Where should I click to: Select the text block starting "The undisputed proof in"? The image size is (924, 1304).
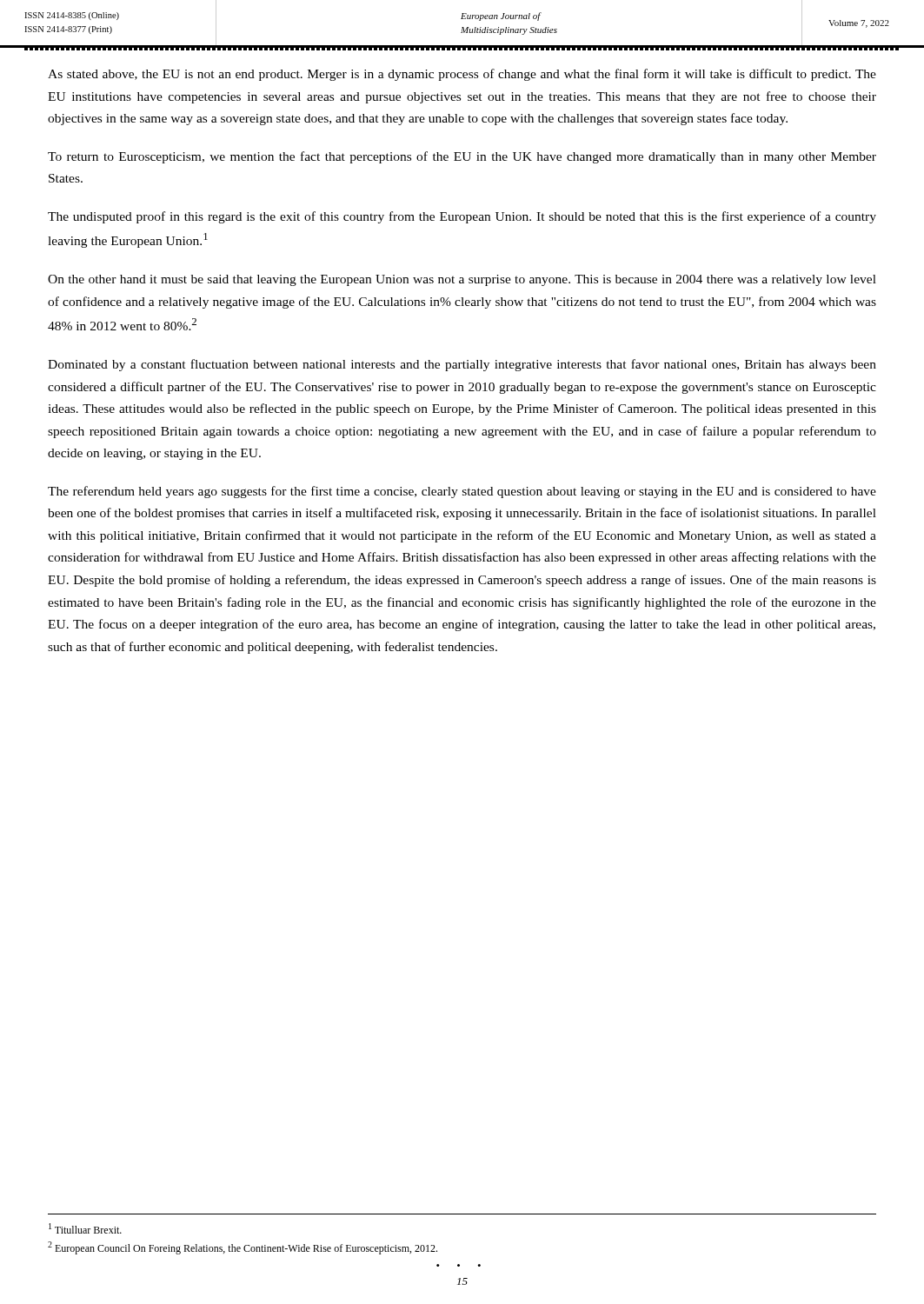[x=462, y=228]
